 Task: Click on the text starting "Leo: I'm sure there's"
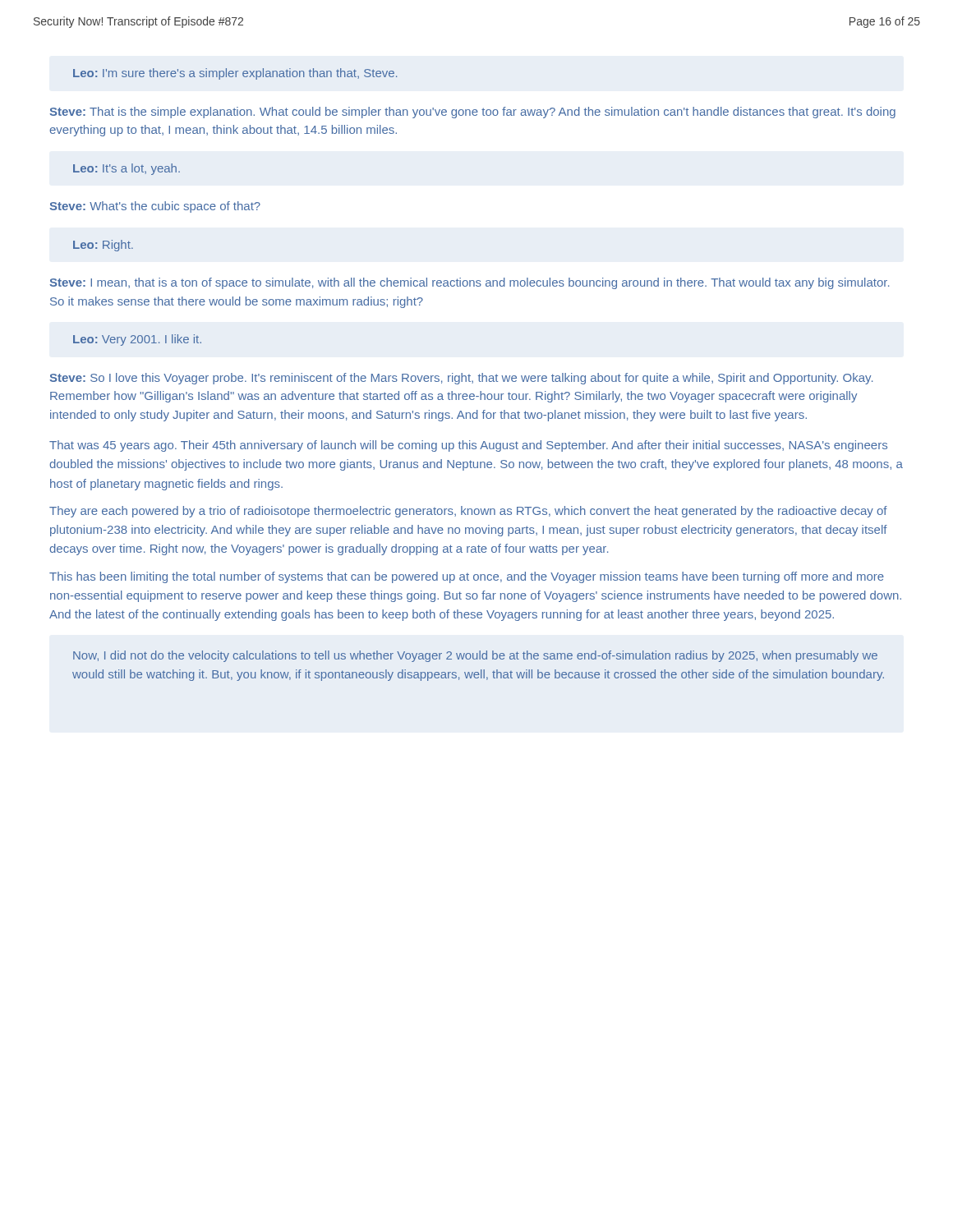(x=235, y=73)
